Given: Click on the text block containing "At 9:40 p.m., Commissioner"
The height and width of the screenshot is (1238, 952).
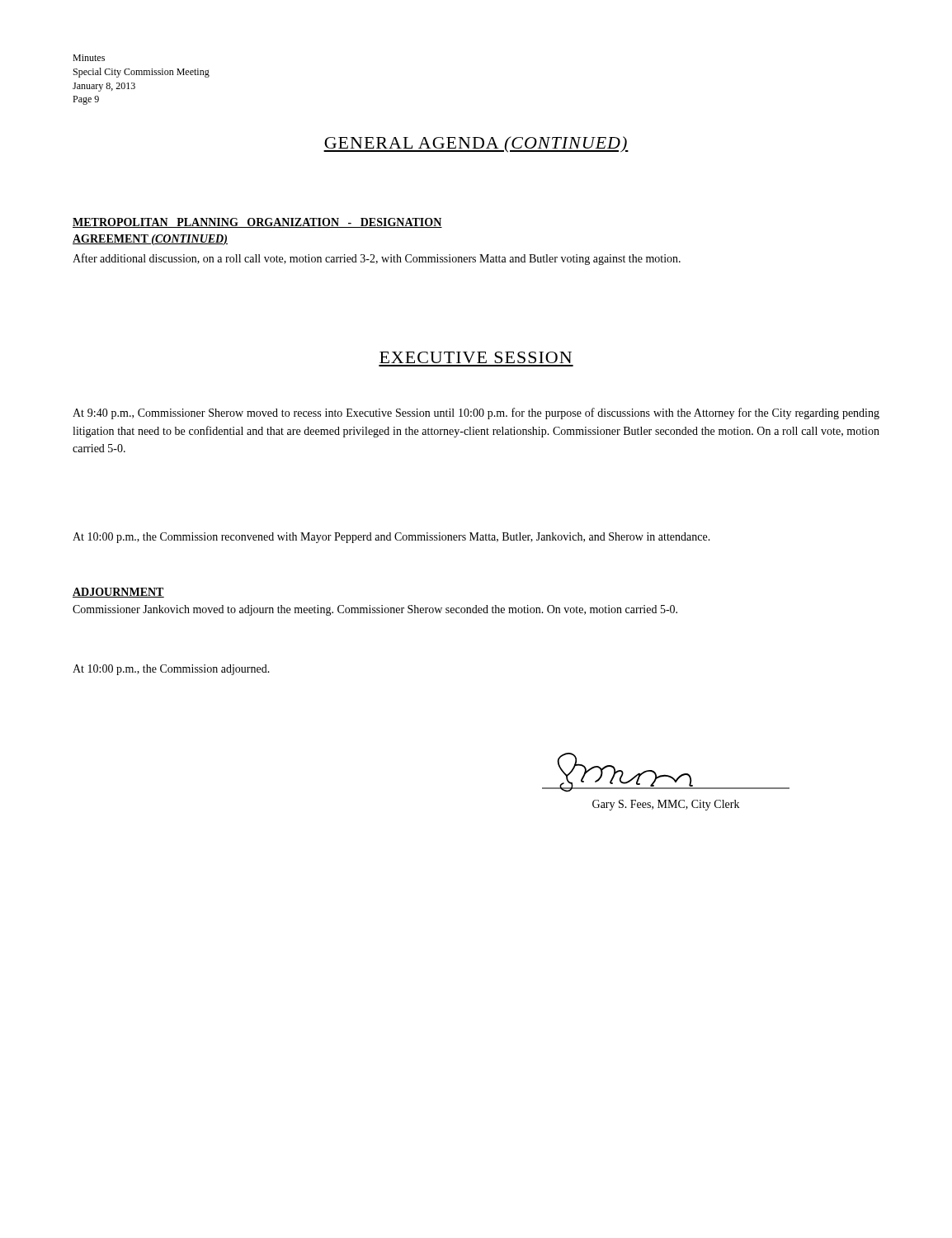Looking at the screenshot, I should tap(476, 431).
